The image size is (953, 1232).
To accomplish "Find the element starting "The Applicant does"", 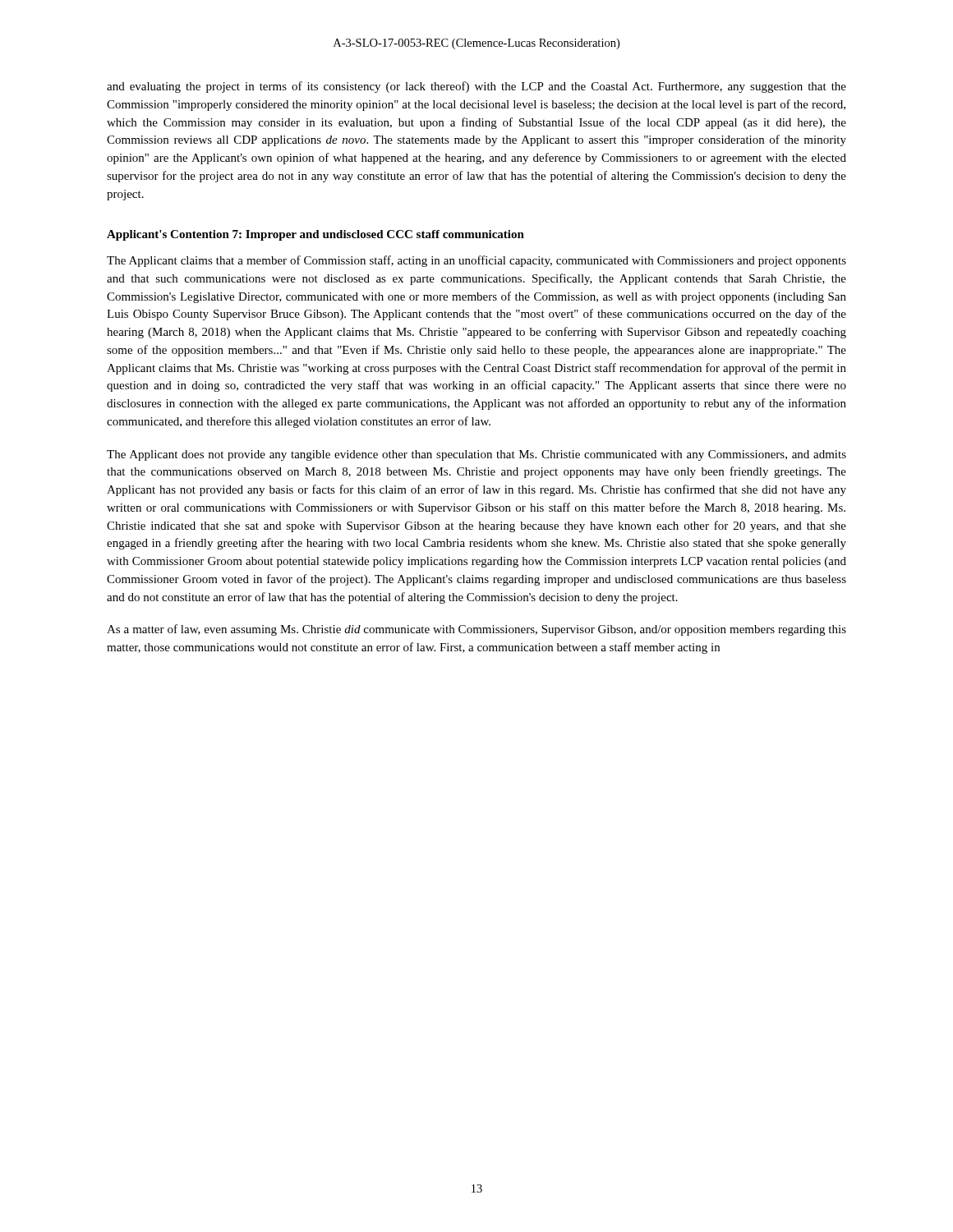I will tap(476, 525).
